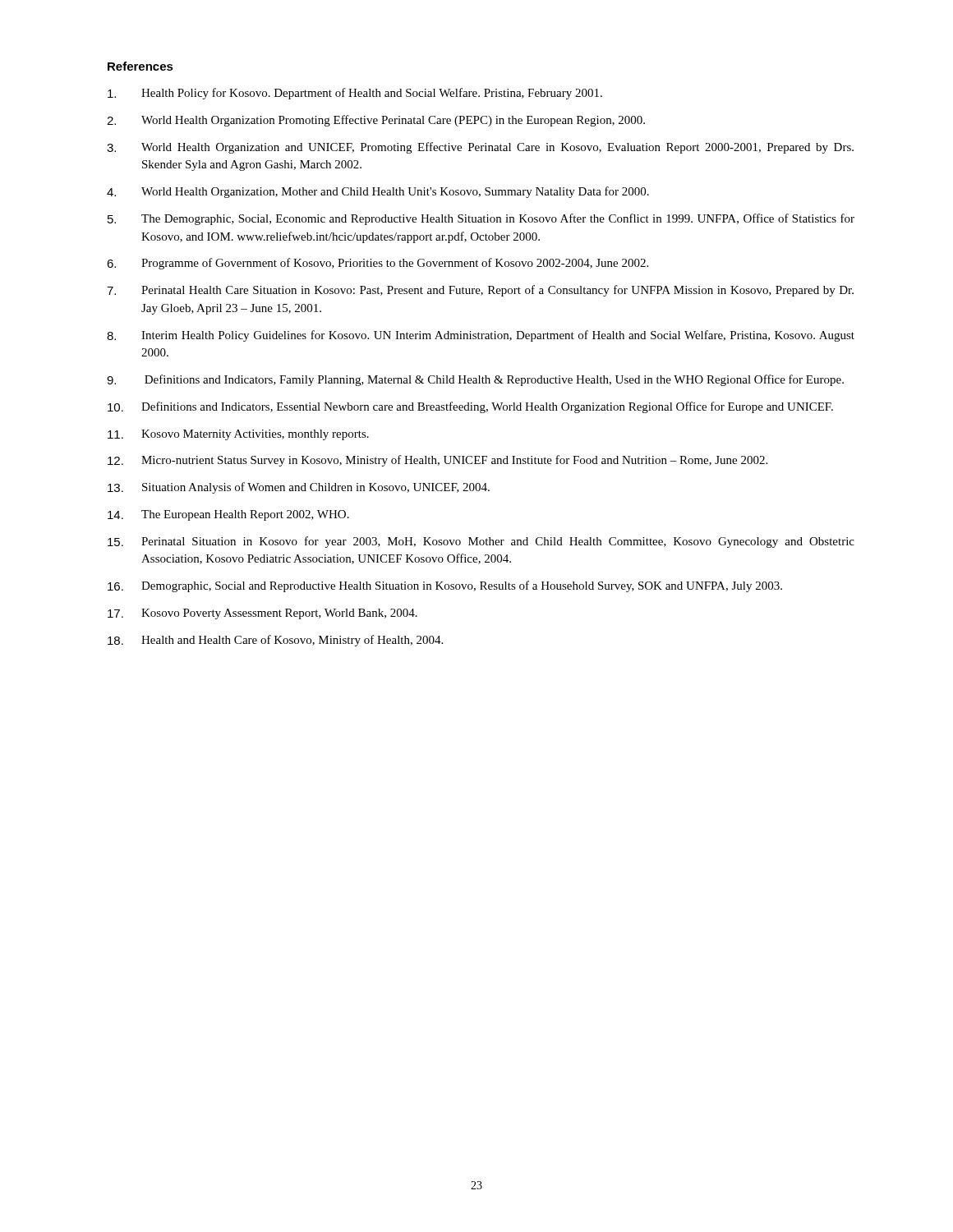Locate the list item containing "2. World Health Organization"
This screenshot has height=1232, width=953.
pyautogui.click(x=481, y=120)
